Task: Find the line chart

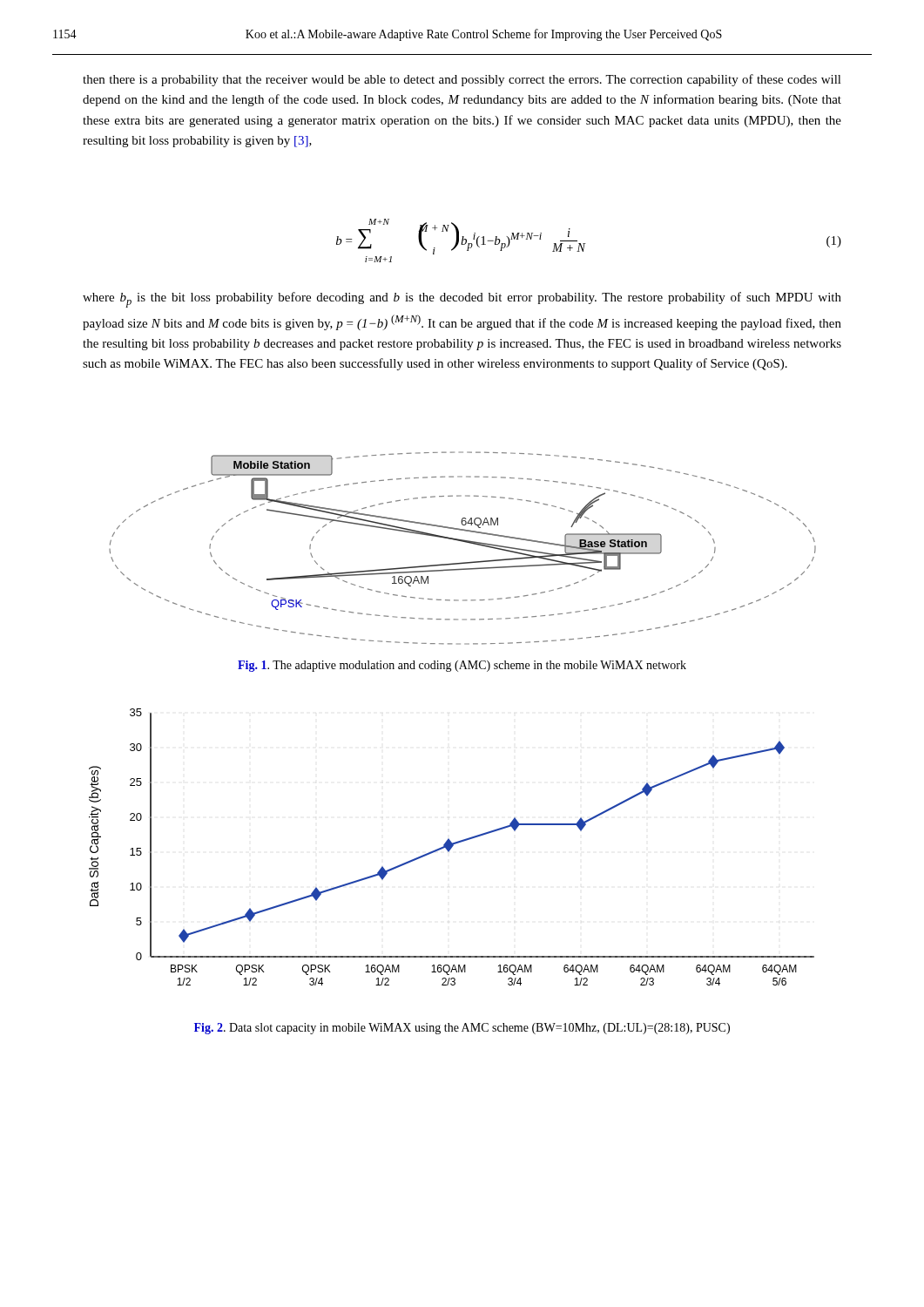Action: point(462,854)
